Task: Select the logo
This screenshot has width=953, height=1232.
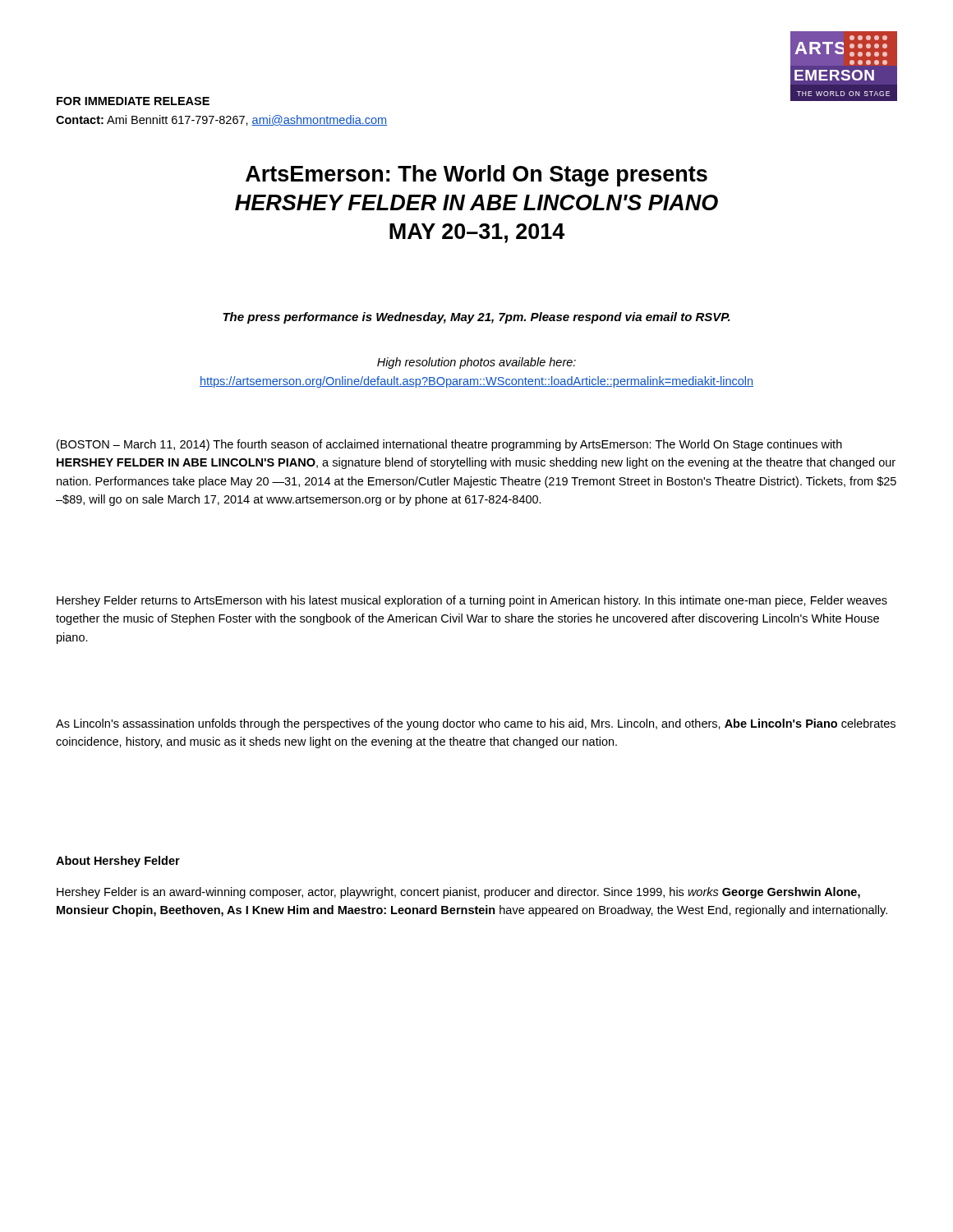Action: [x=844, y=66]
